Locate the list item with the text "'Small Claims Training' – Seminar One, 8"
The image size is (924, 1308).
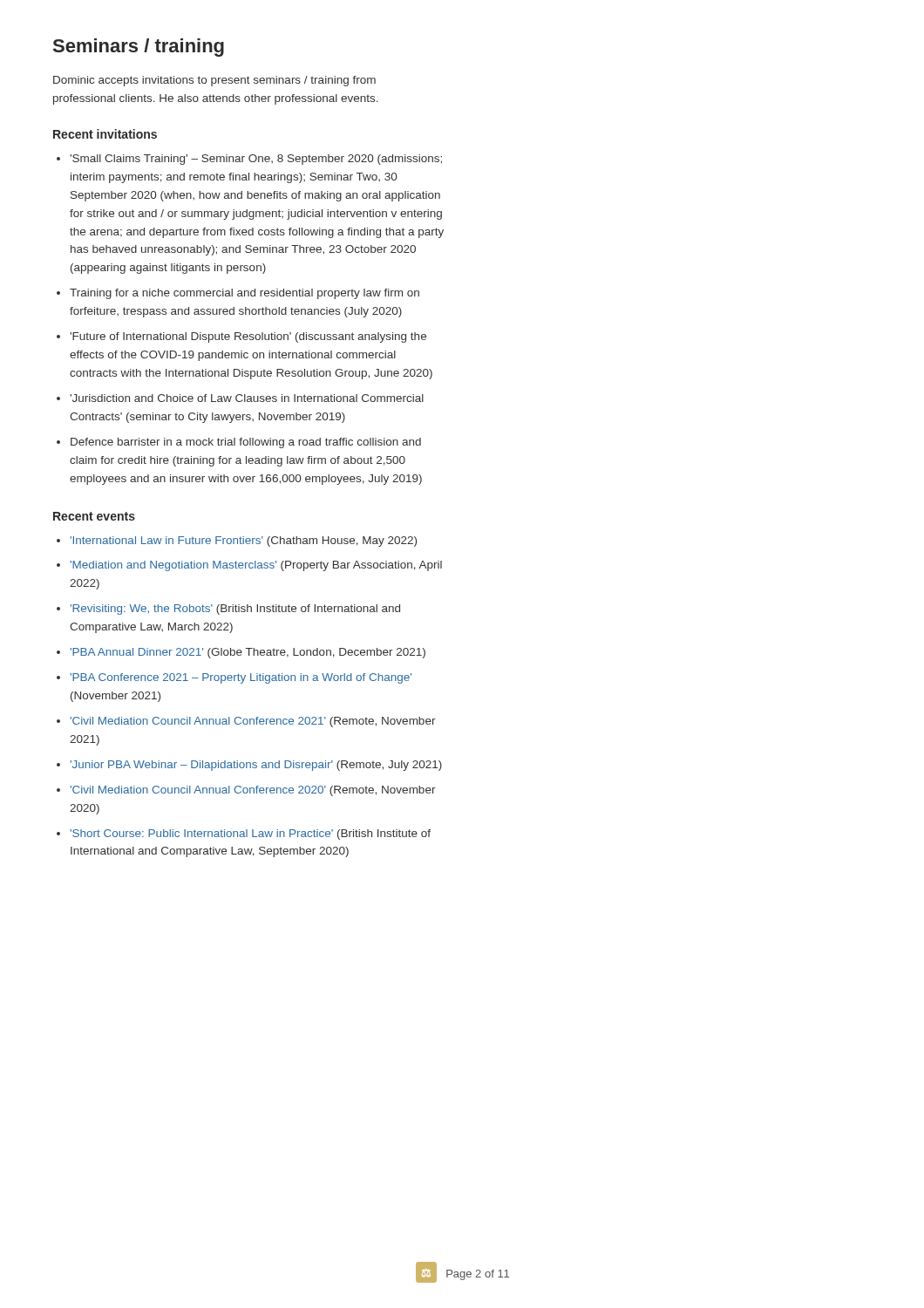coord(257,213)
